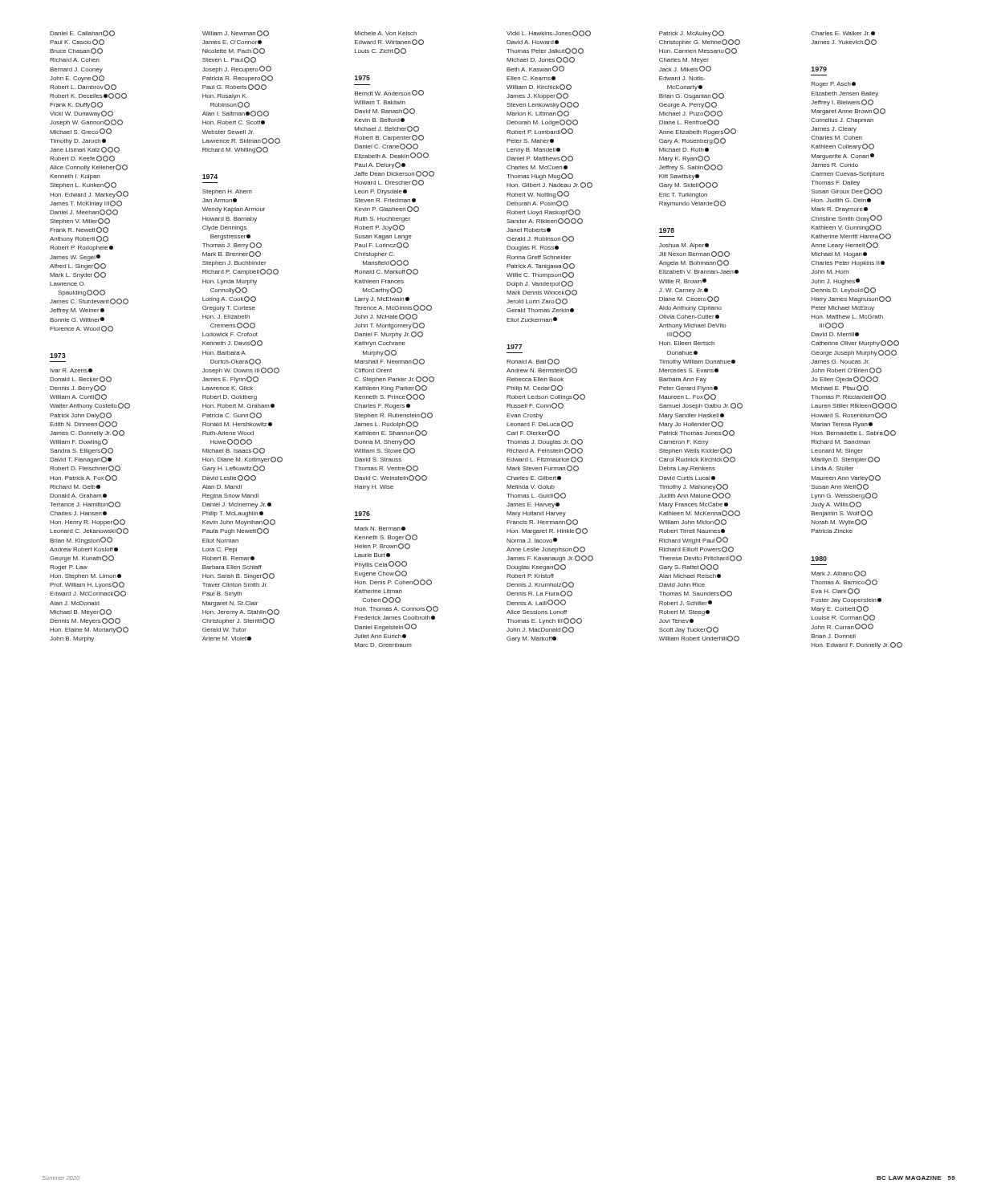Click where it says "Charles E. Walker Jr. James J. Yukevich"
Screen dimensions: 1204x997
click(x=879, y=38)
